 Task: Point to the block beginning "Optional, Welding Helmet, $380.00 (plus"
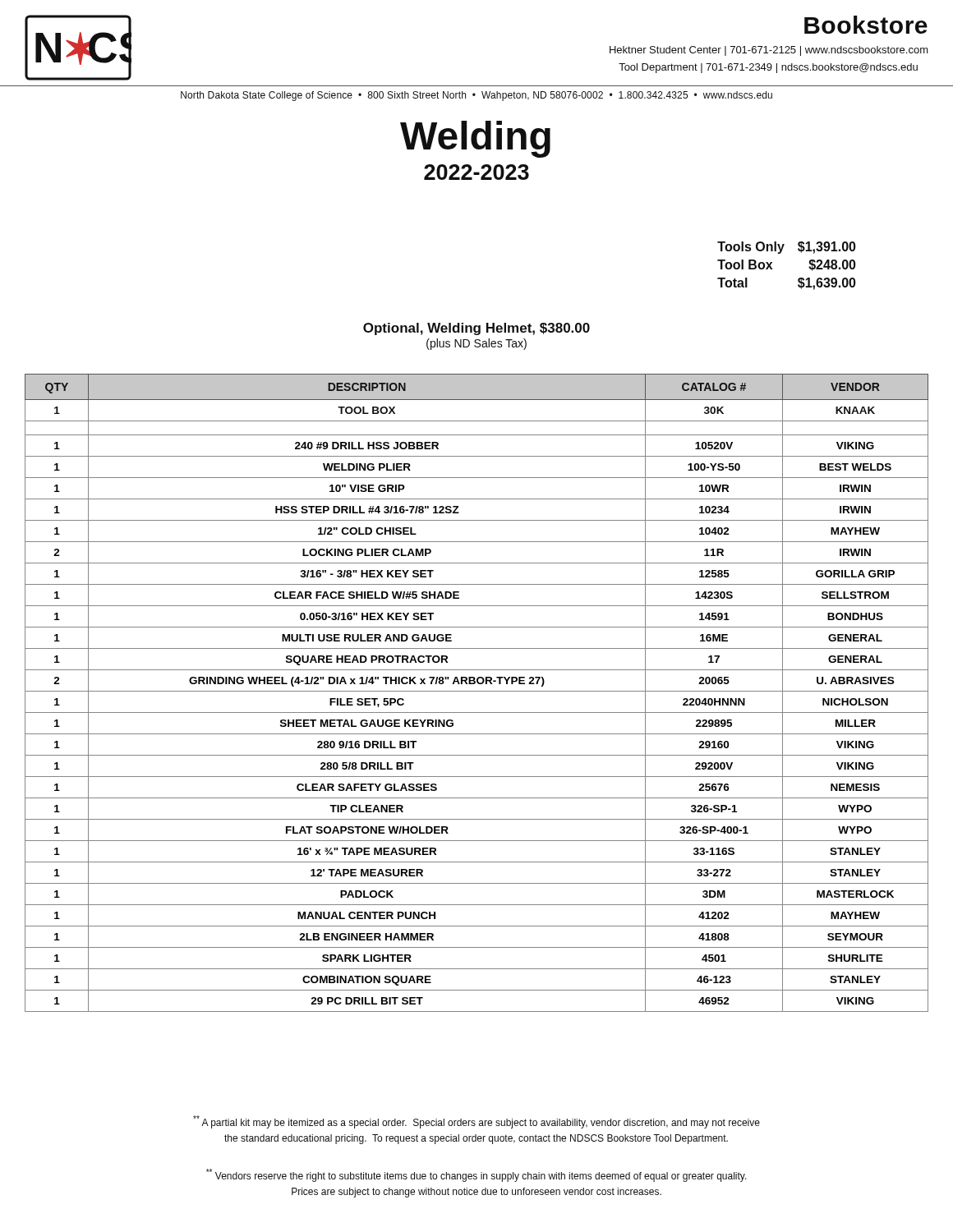click(x=476, y=335)
